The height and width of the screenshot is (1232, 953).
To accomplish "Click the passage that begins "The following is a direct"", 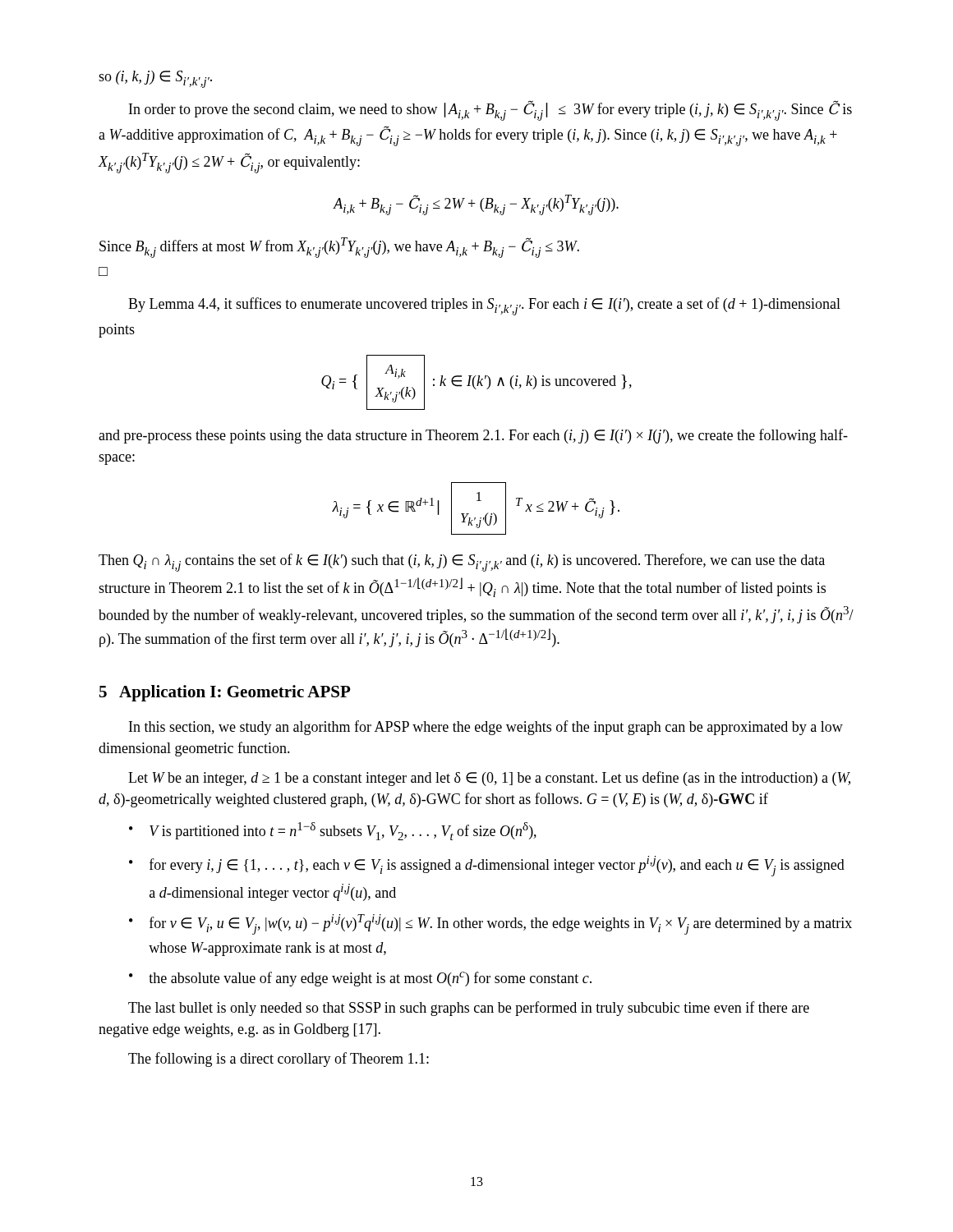I will 279,1059.
